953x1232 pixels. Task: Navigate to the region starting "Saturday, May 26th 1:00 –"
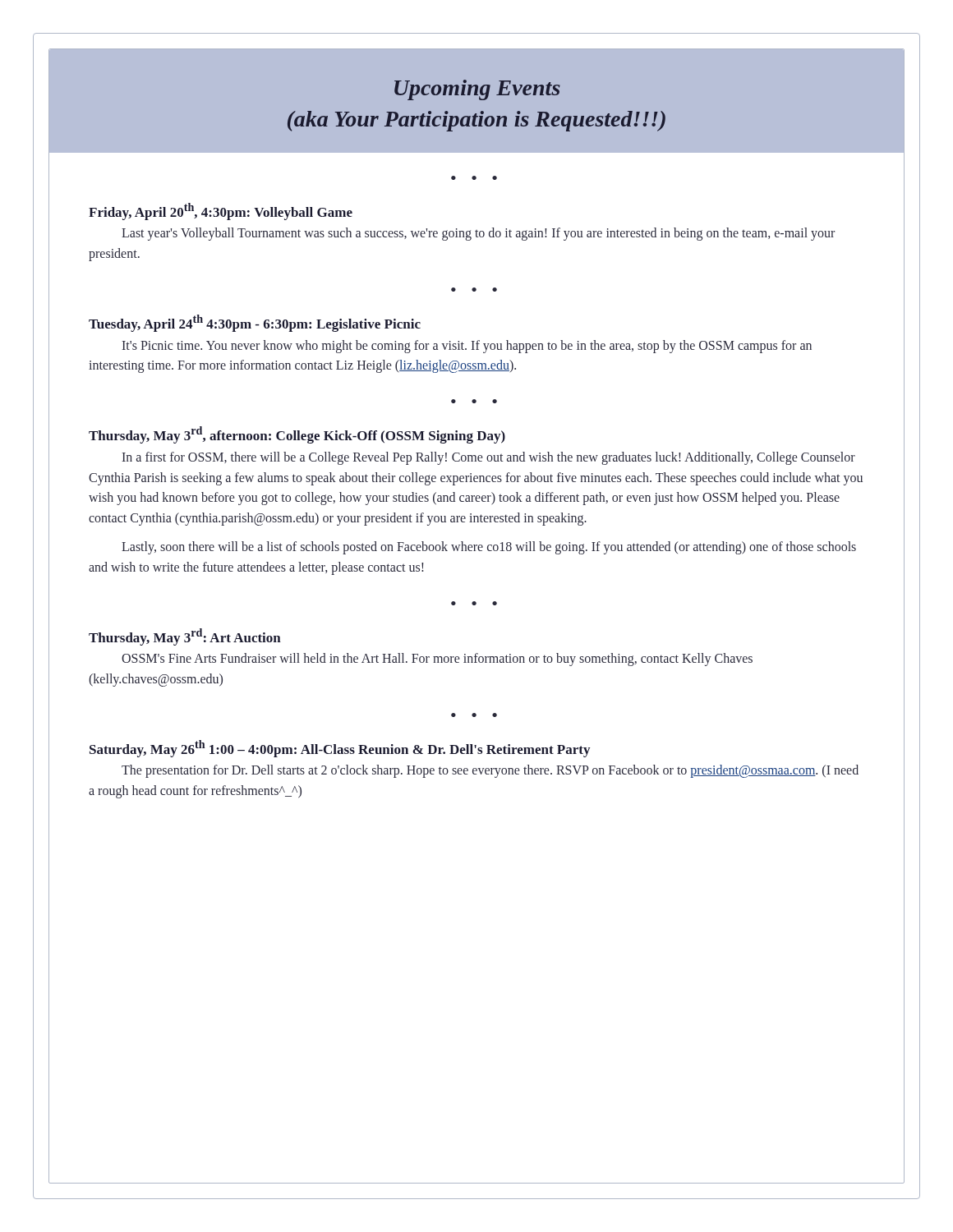pyautogui.click(x=339, y=747)
